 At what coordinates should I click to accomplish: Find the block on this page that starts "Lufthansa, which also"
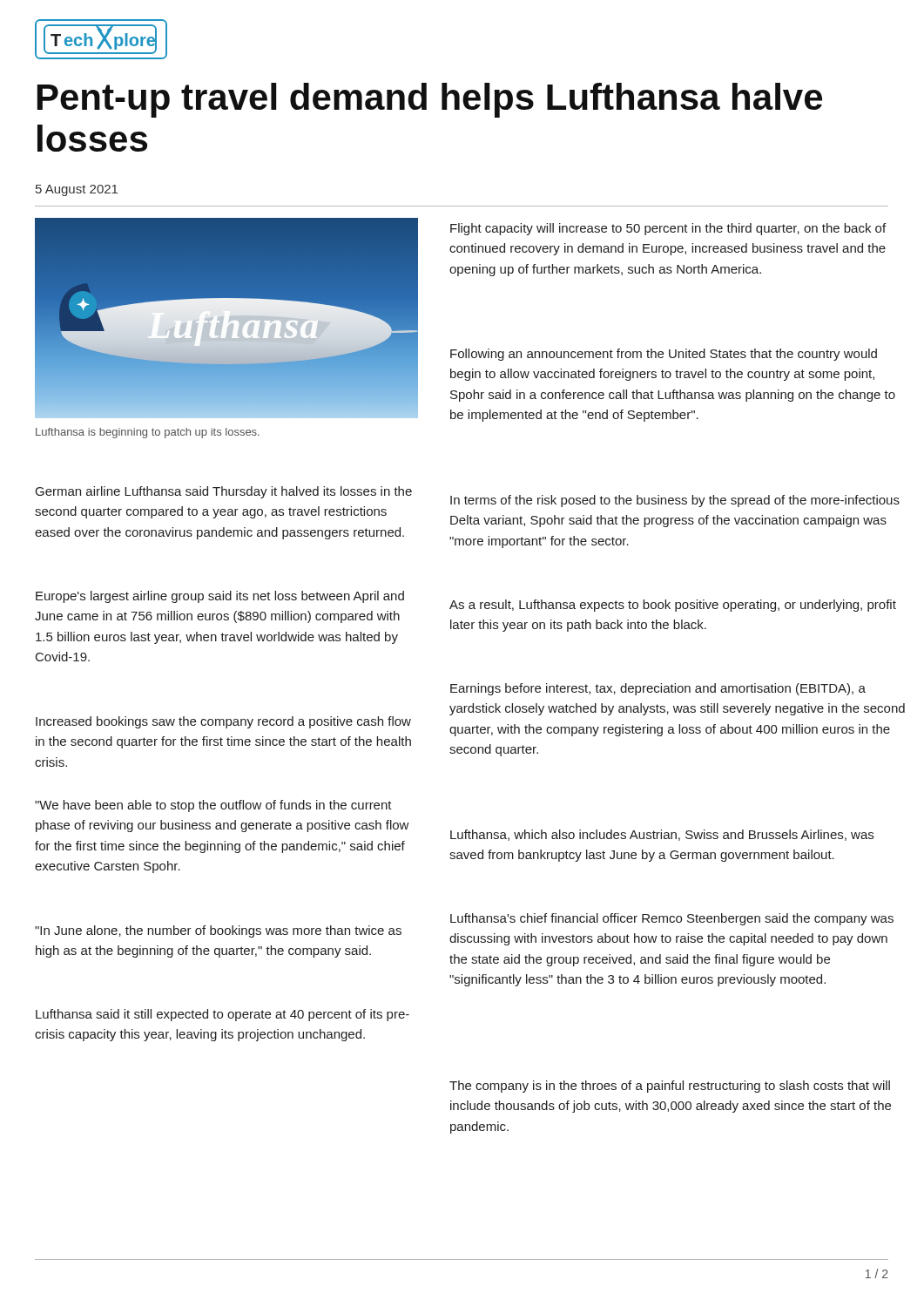coord(678,845)
